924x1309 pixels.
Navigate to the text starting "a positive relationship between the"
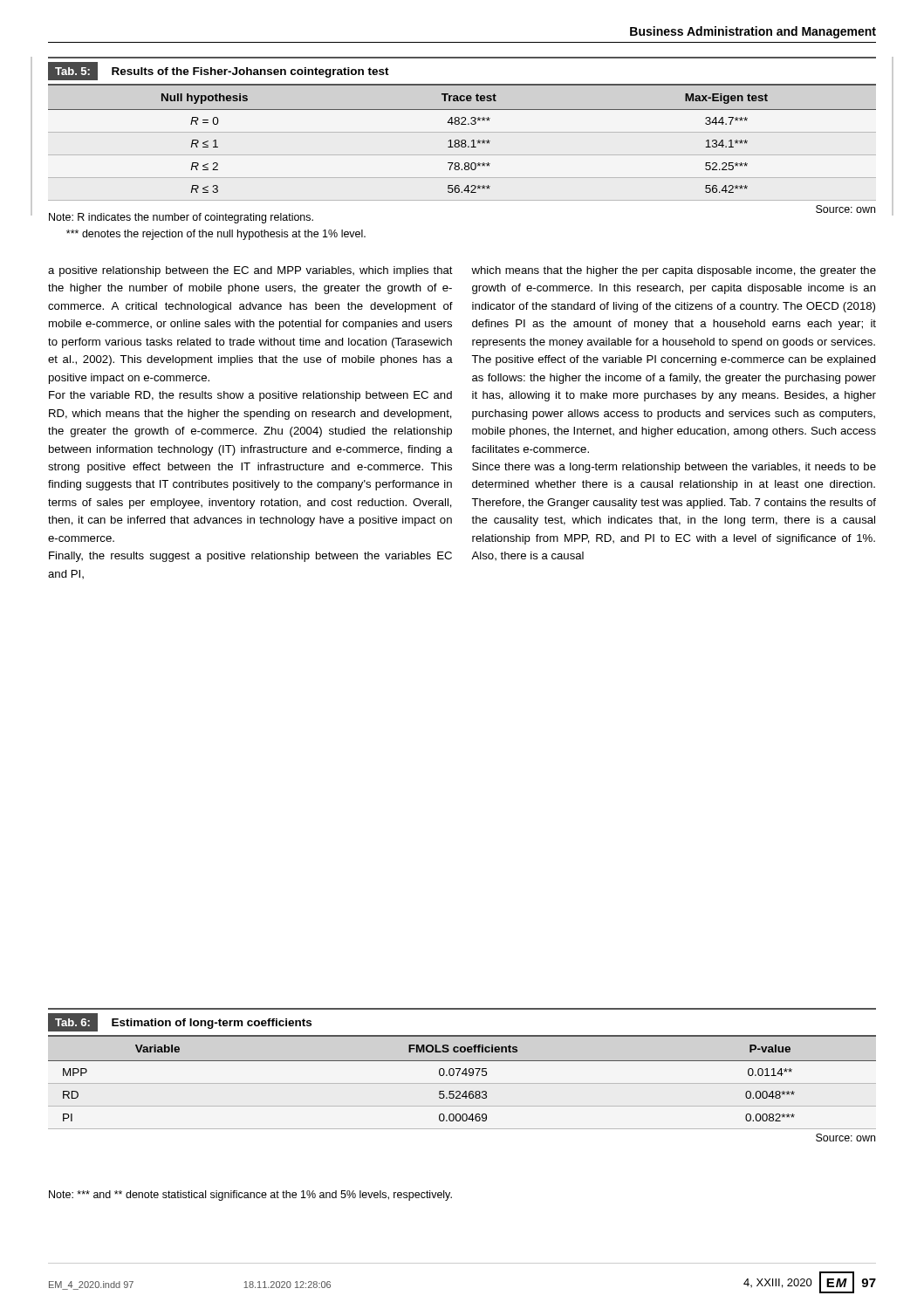(x=250, y=324)
